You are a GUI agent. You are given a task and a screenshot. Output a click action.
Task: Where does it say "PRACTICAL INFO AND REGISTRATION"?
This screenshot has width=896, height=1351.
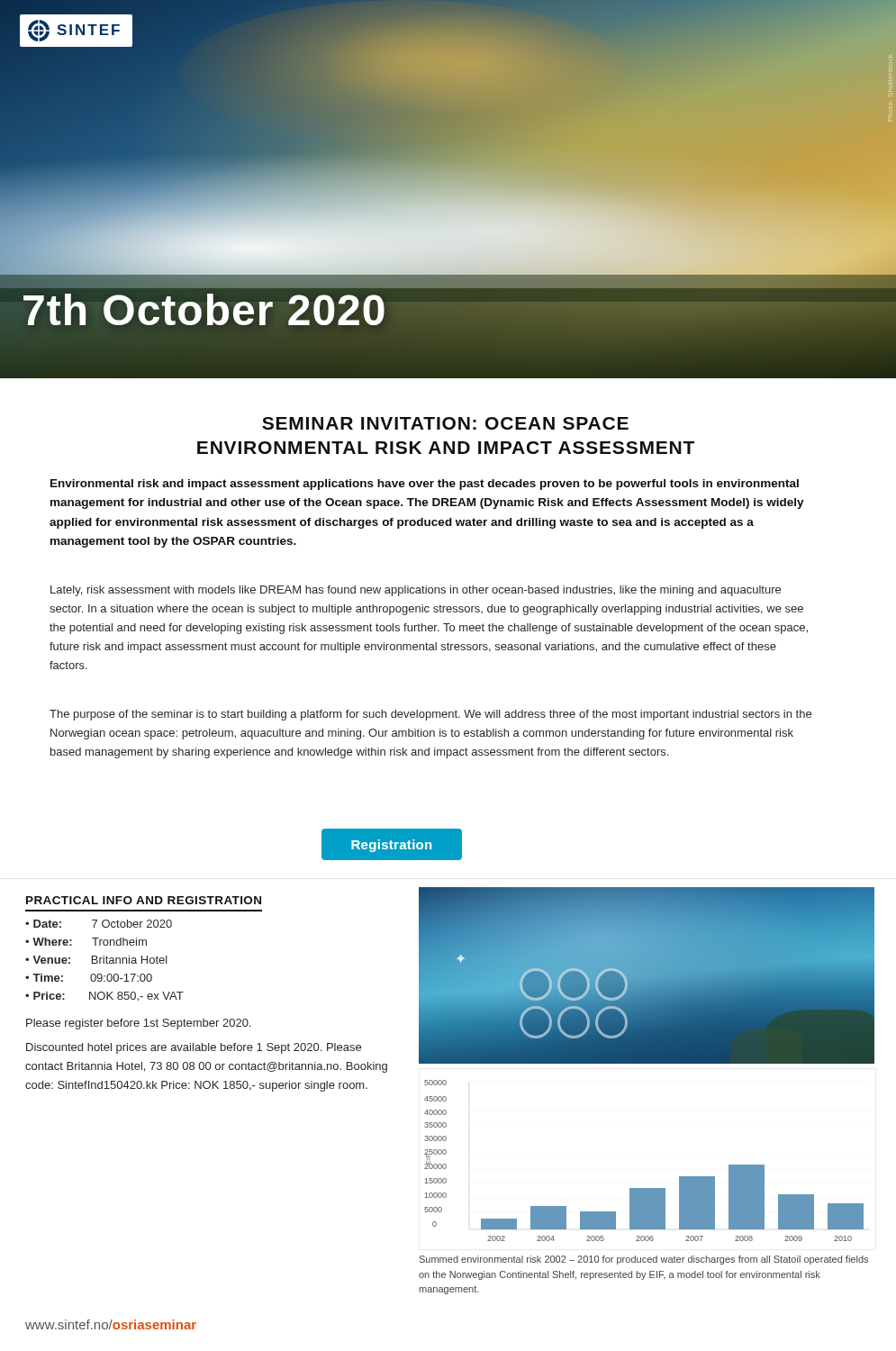tap(144, 902)
